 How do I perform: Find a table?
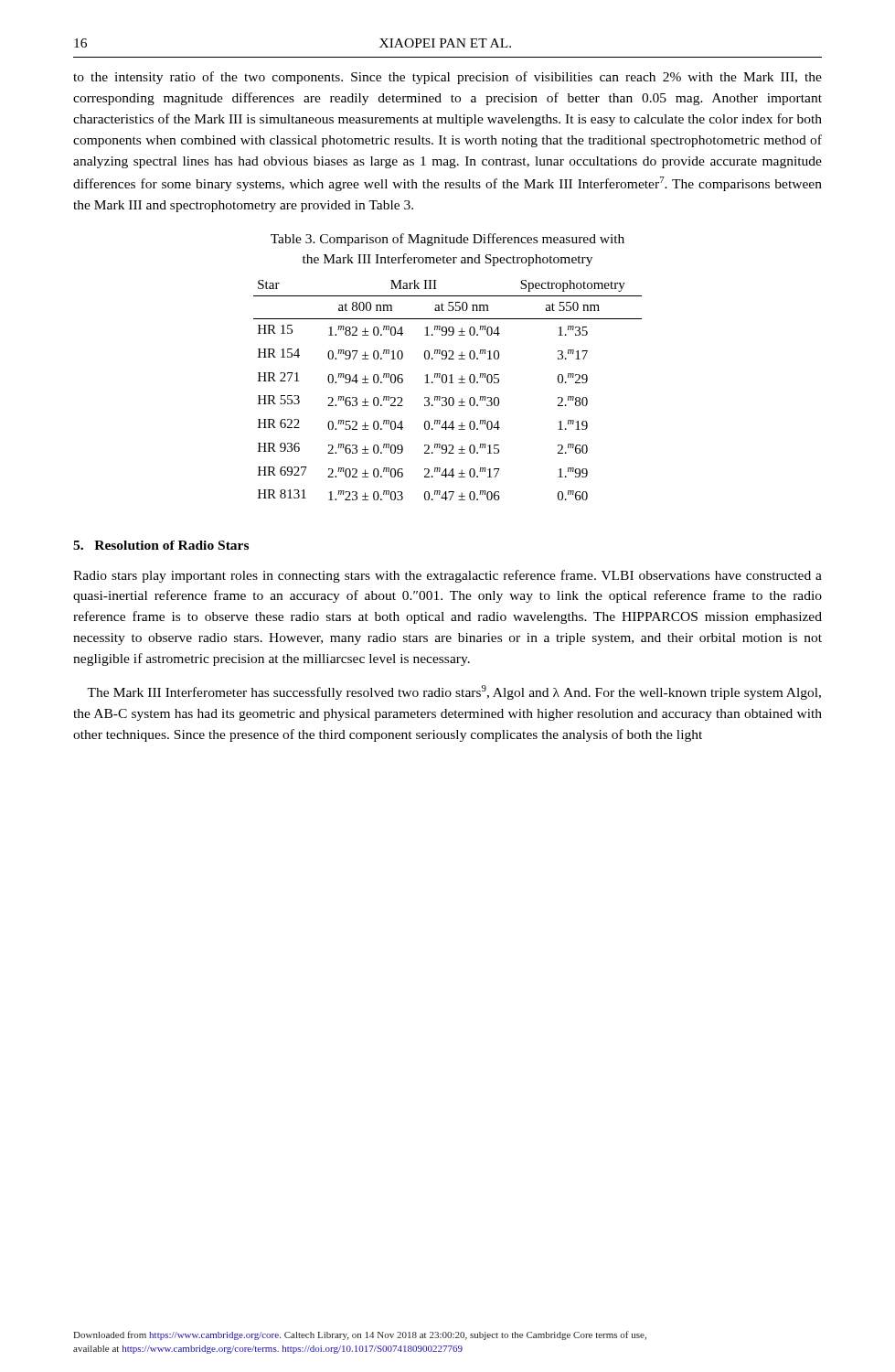click(448, 391)
